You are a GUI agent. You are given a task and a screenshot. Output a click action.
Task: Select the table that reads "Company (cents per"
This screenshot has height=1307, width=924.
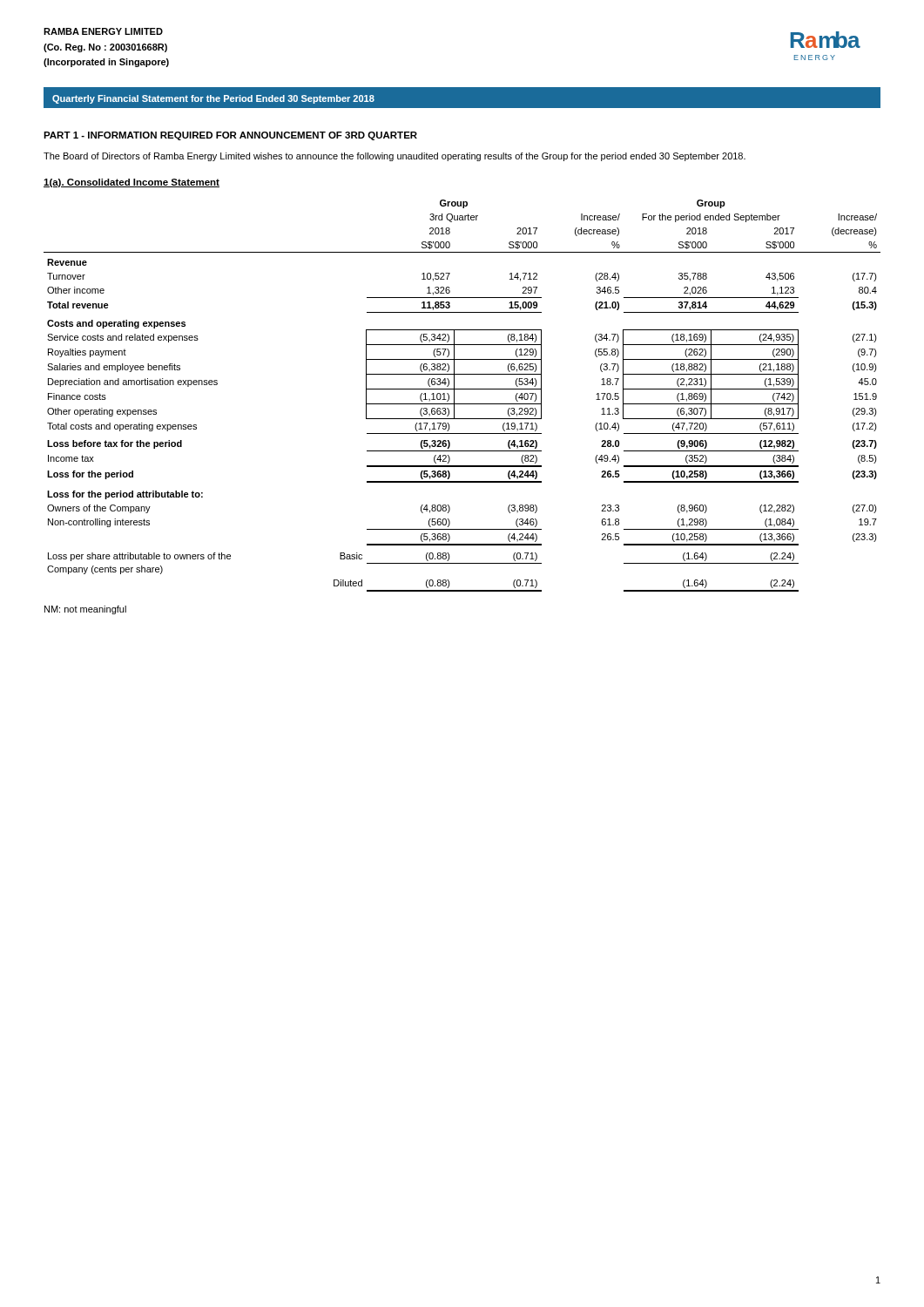tap(462, 394)
